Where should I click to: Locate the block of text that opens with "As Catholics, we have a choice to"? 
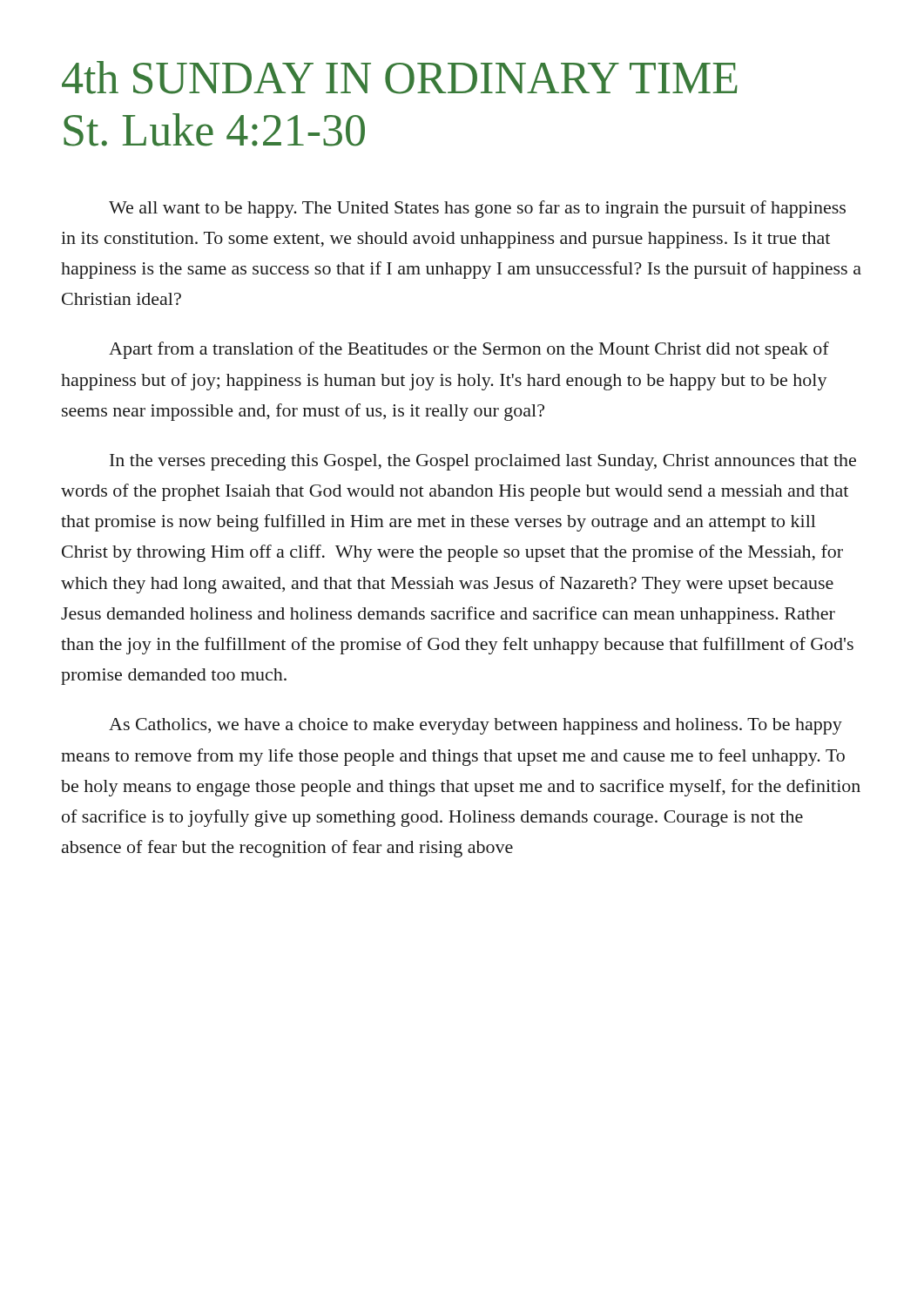[461, 785]
